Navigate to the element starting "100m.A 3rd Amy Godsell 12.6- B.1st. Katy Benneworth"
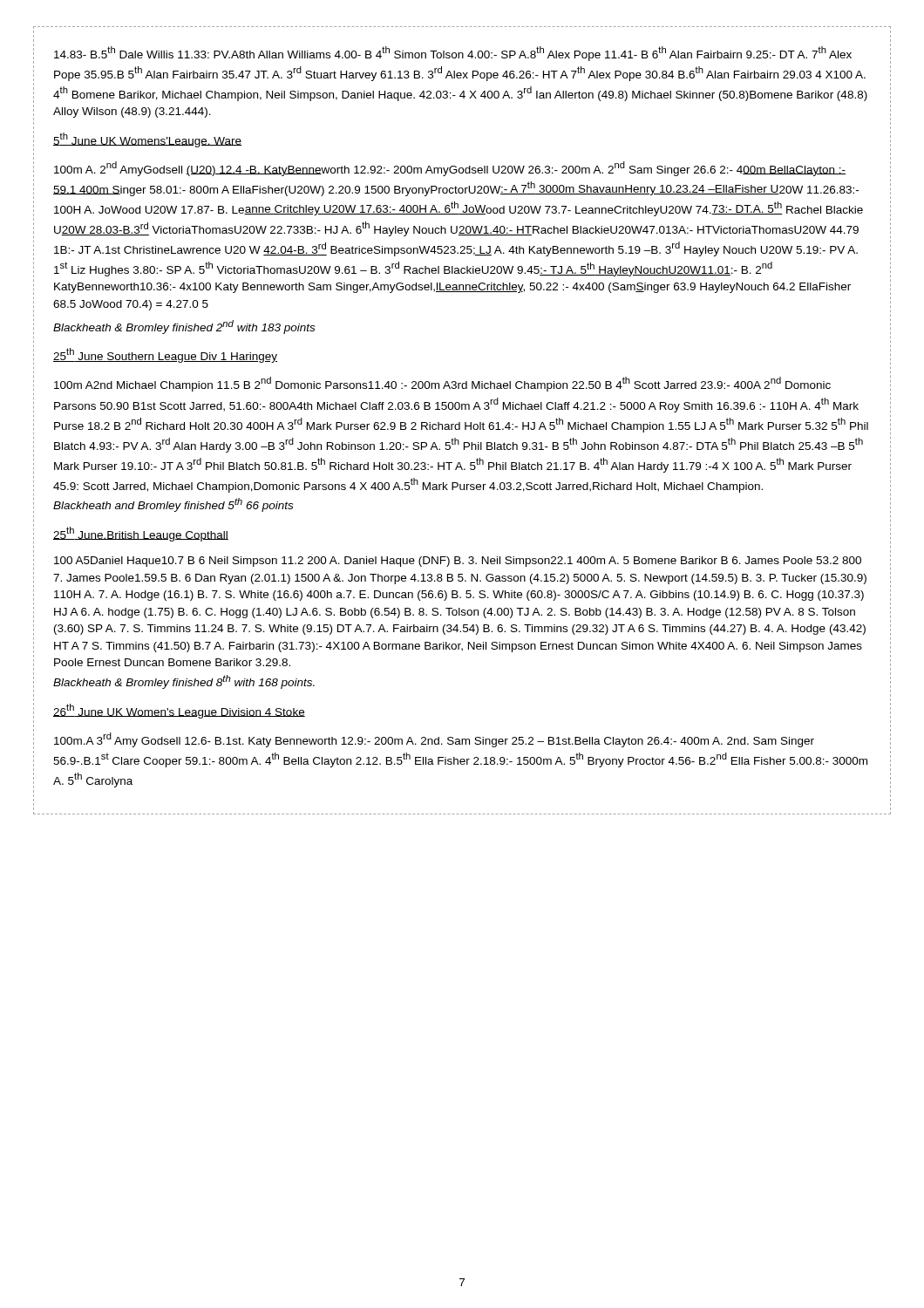The width and height of the screenshot is (924, 1308). pos(462,759)
